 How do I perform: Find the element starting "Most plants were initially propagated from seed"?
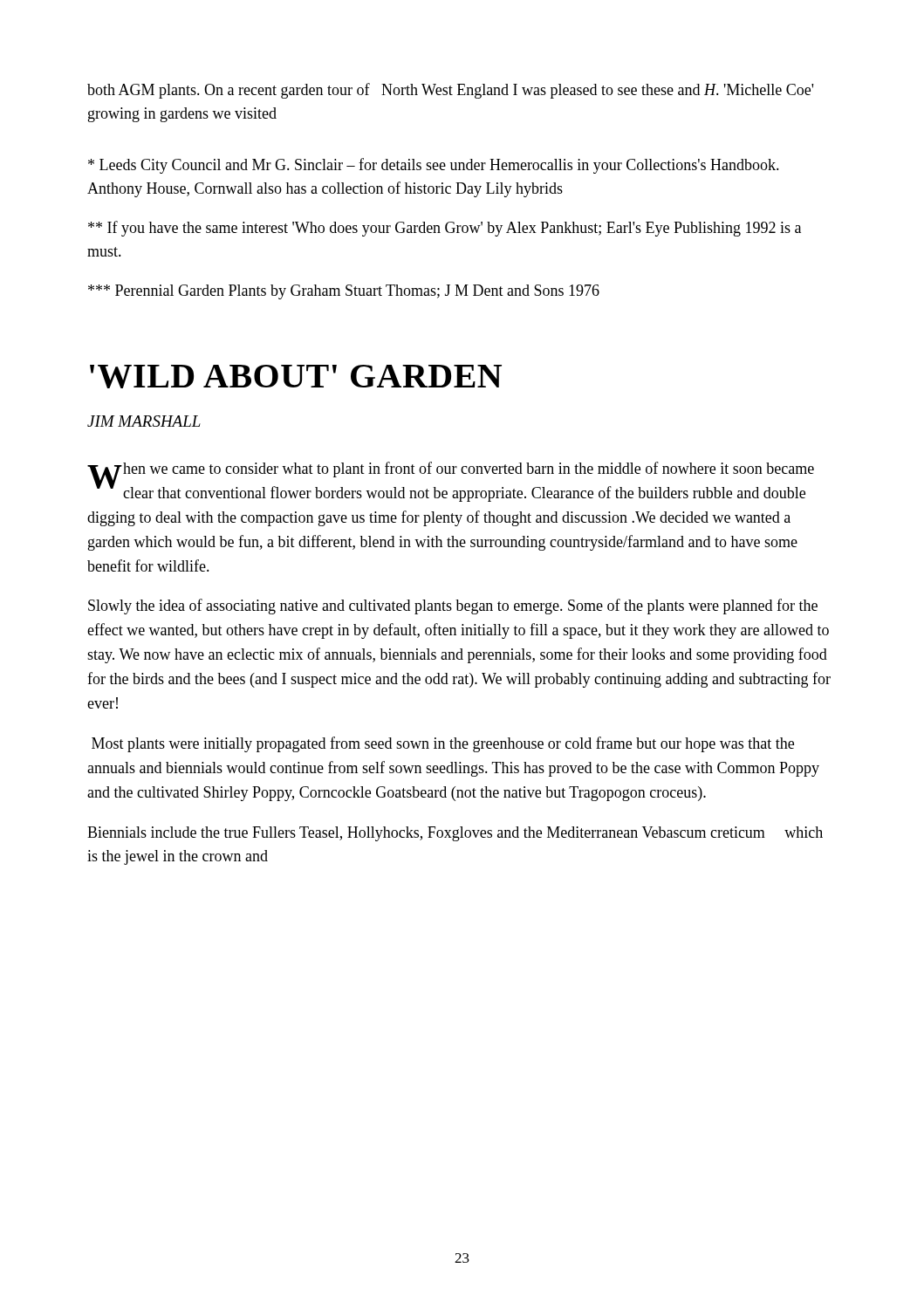pos(462,769)
